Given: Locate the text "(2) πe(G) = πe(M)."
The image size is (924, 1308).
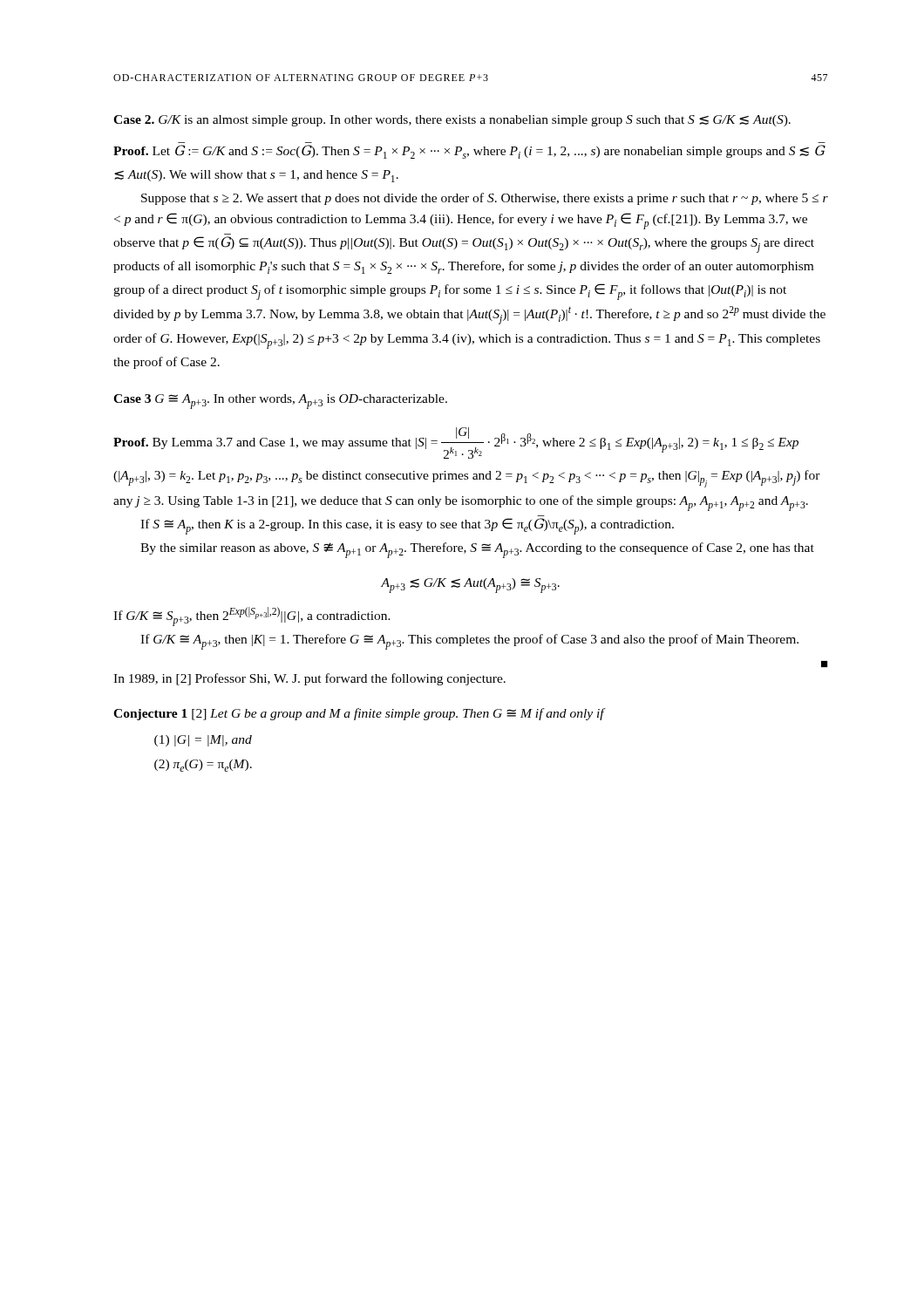Looking at the screenshot, I should tap(203, 766).
